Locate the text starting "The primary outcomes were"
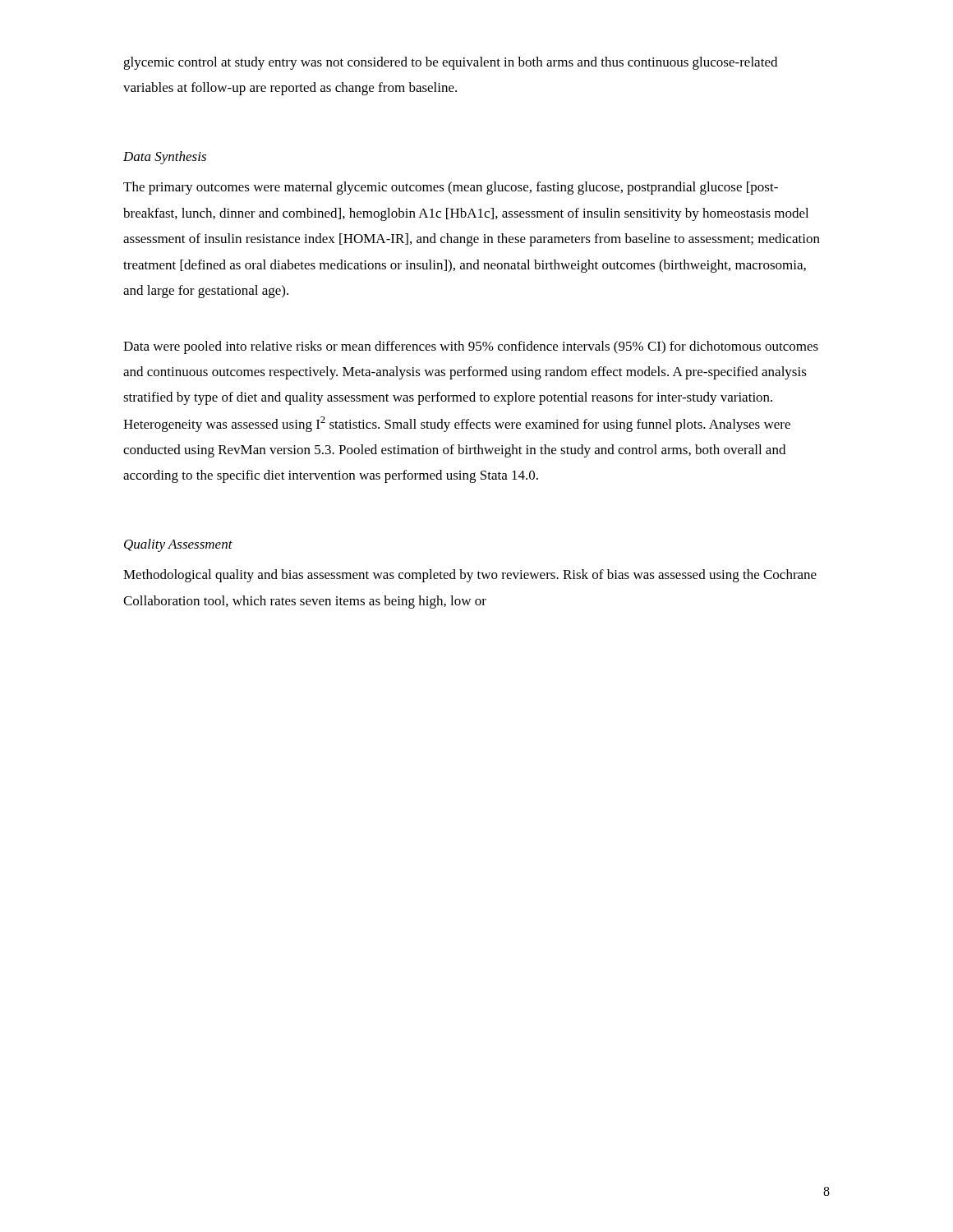953x1232 pixels. 471,239
